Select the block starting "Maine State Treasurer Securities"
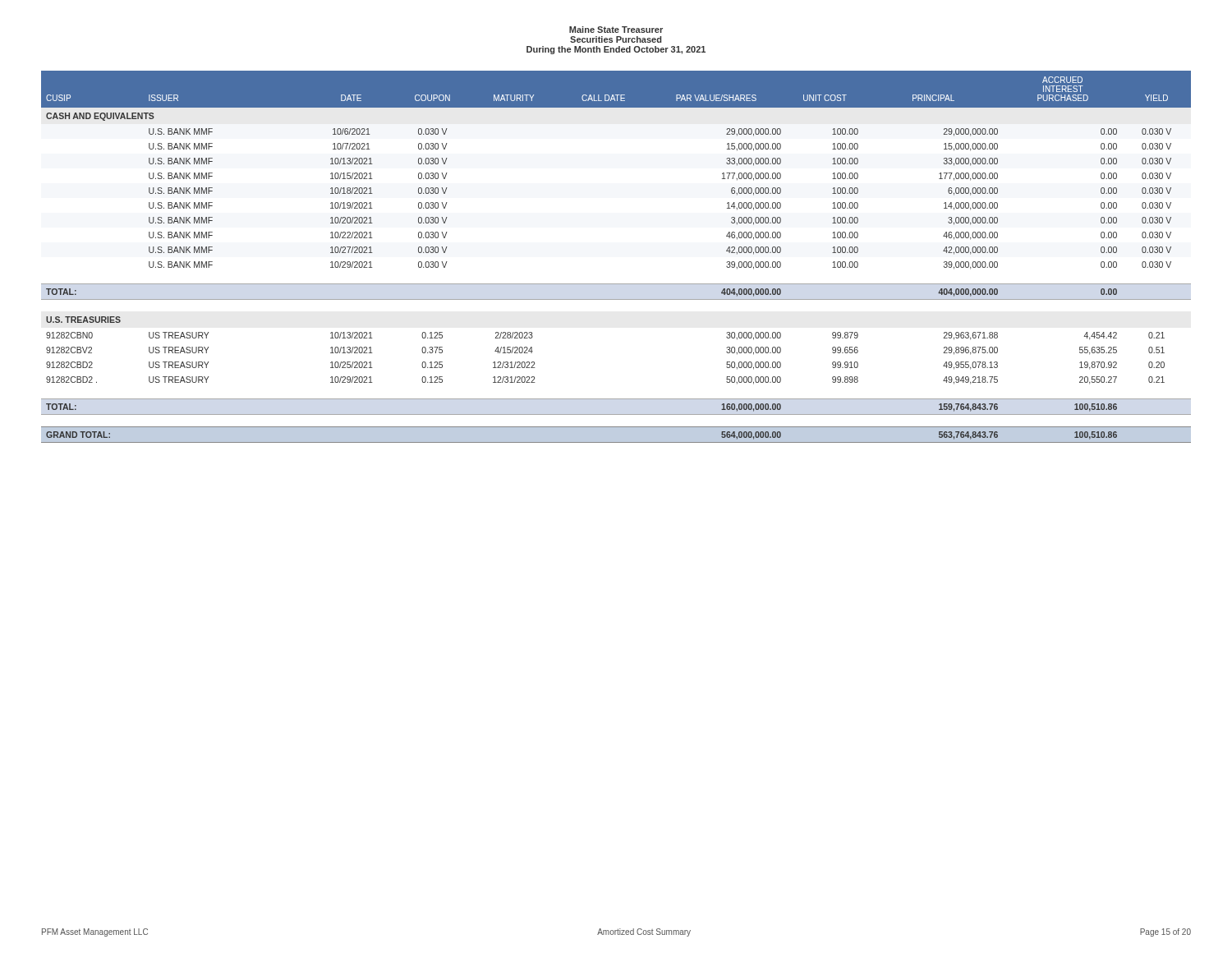This screenshot has height=953, width=1232. (616, 39)
